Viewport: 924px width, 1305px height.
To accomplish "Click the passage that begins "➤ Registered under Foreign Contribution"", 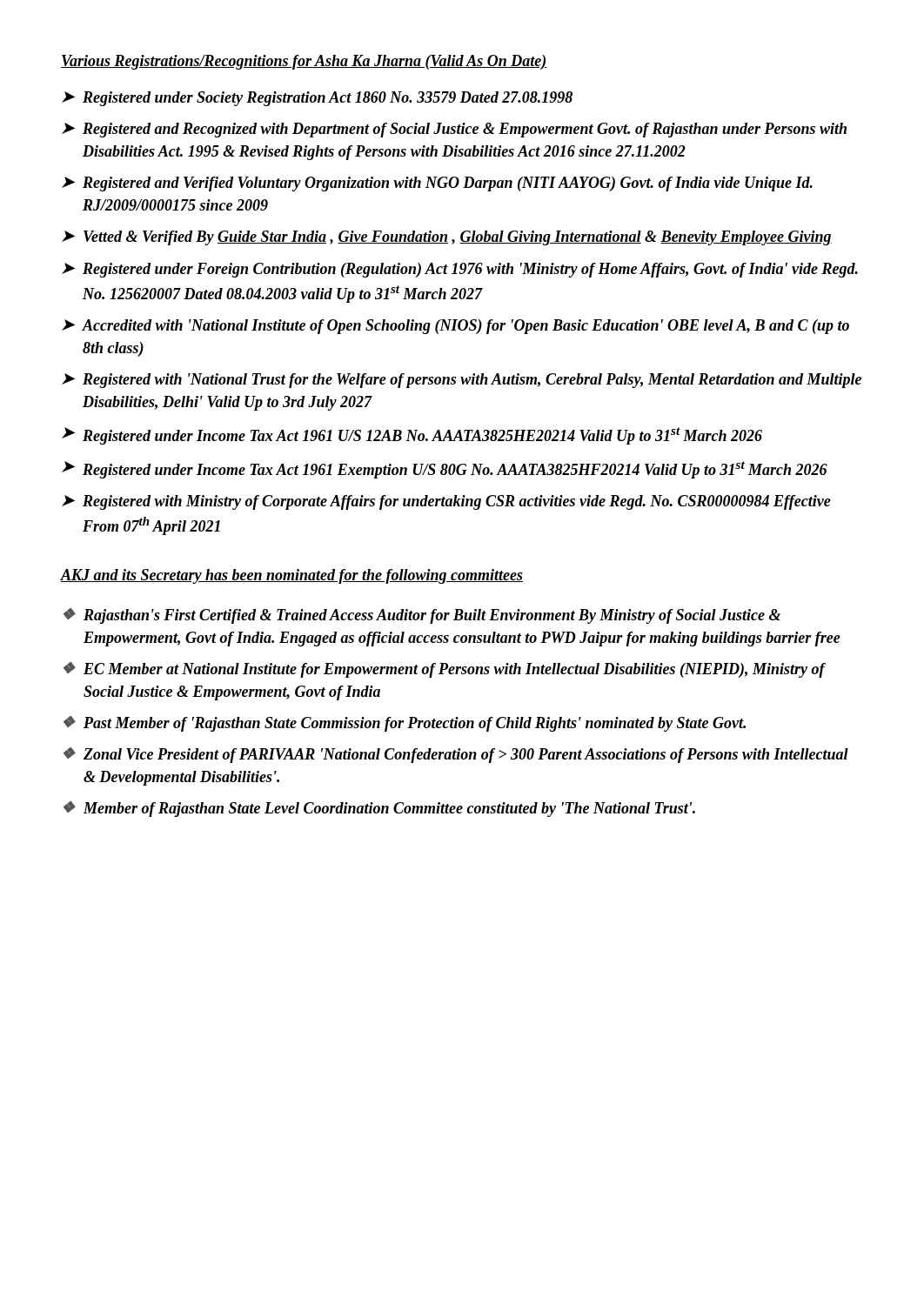I will (x=462, y=281).
